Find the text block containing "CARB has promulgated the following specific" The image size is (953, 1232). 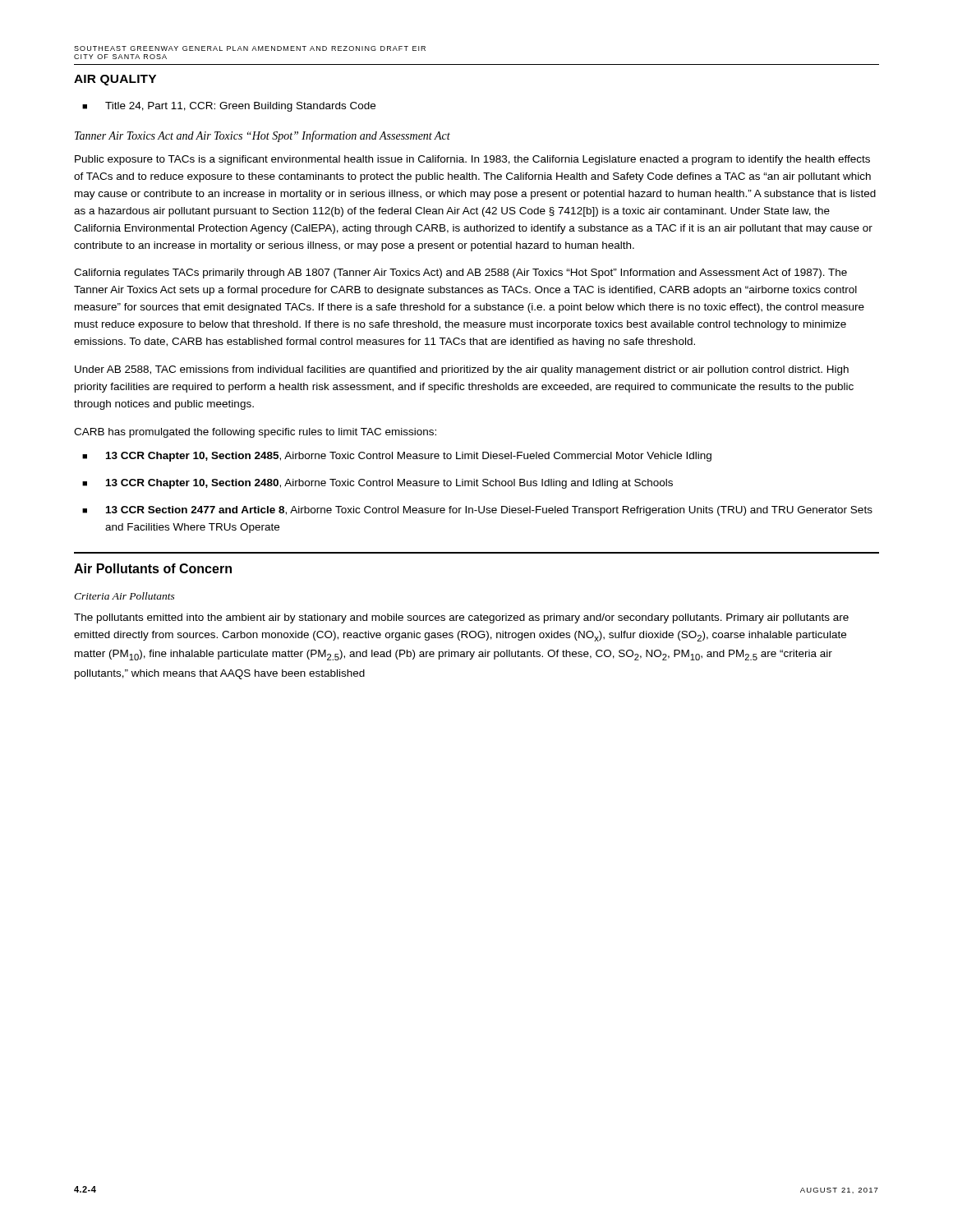coord(256,431)
